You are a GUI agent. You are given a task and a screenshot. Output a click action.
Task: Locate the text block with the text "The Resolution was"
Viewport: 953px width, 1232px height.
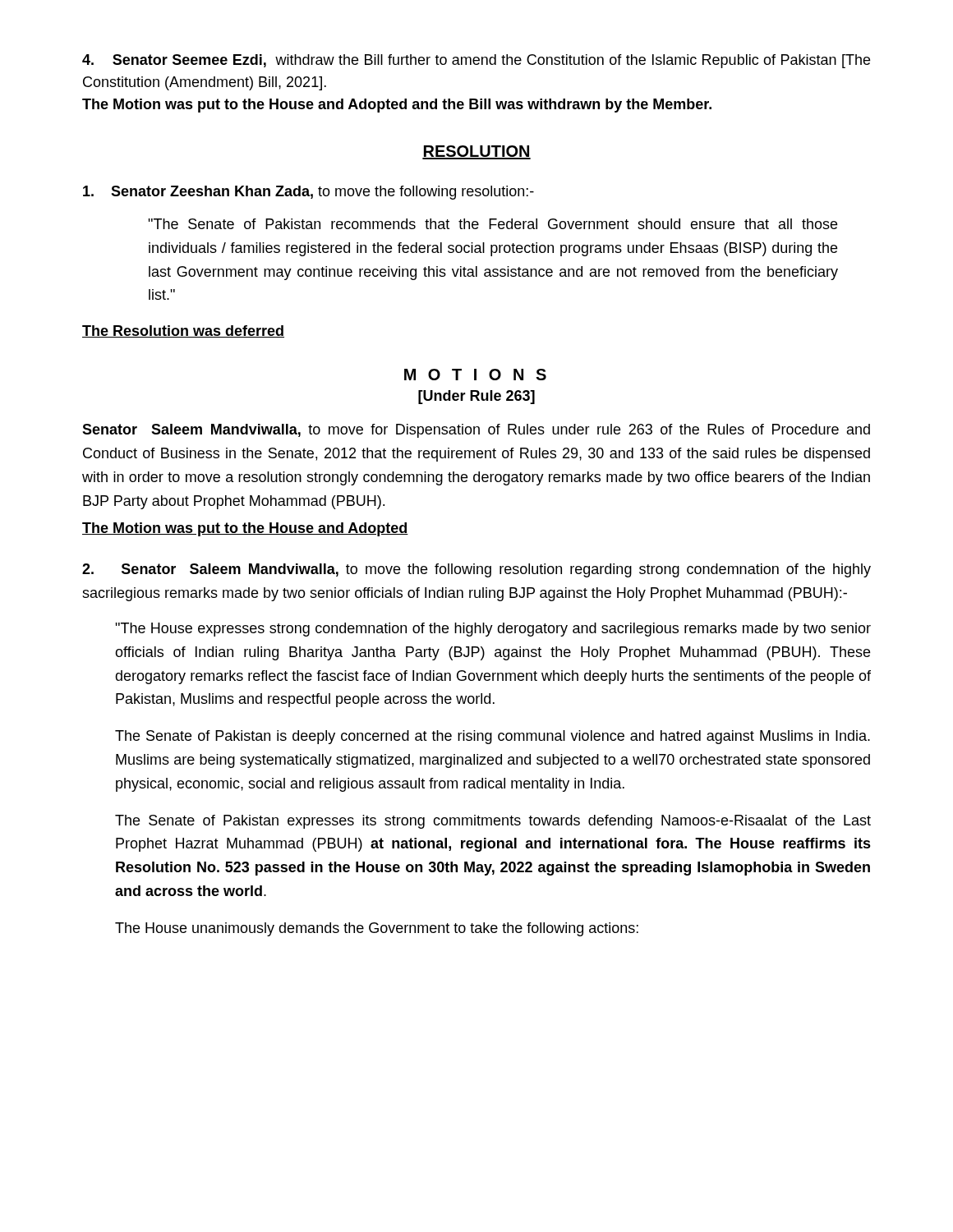click(183, 331)
